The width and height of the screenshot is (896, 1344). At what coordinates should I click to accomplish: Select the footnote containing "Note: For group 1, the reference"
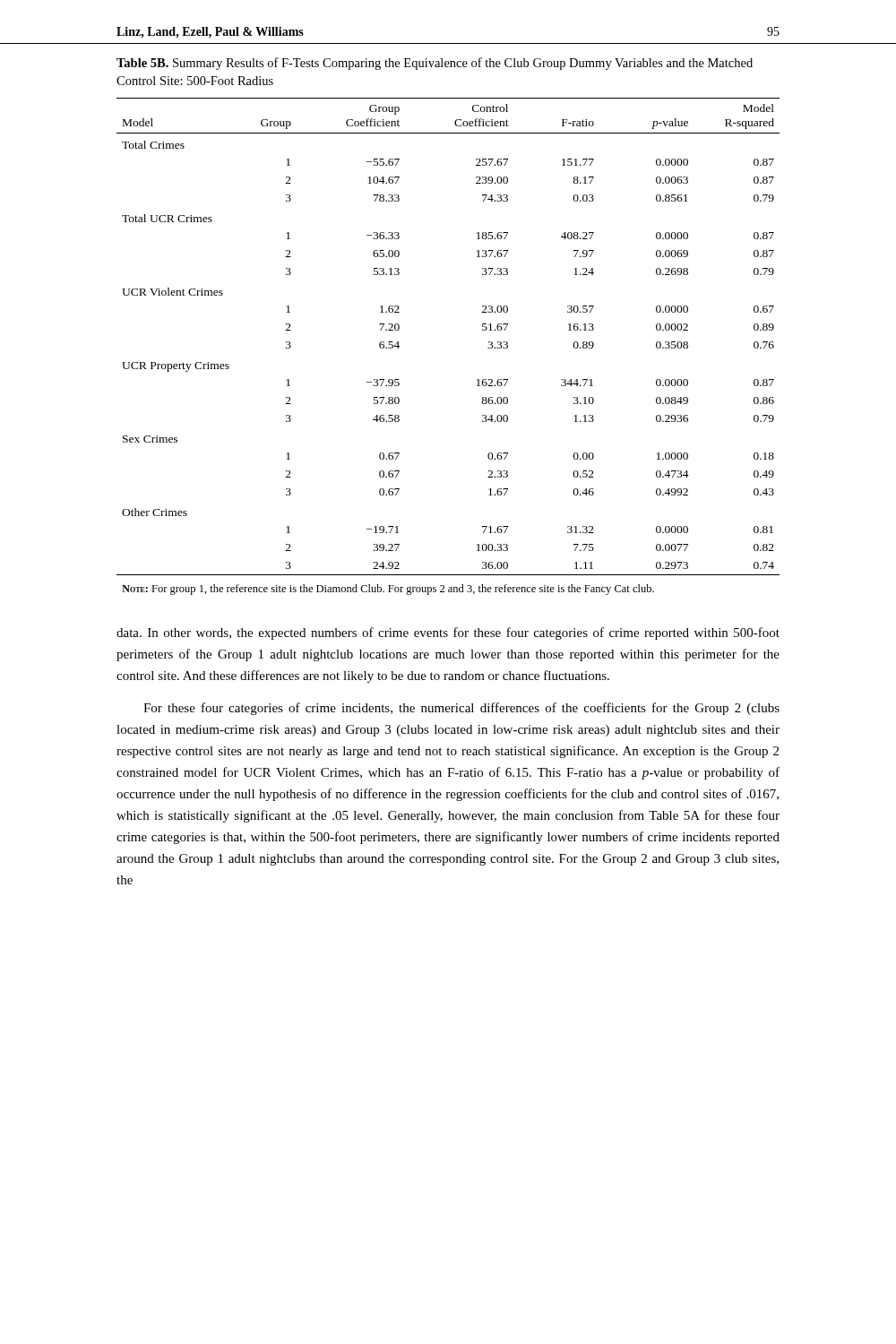(386, 588)
